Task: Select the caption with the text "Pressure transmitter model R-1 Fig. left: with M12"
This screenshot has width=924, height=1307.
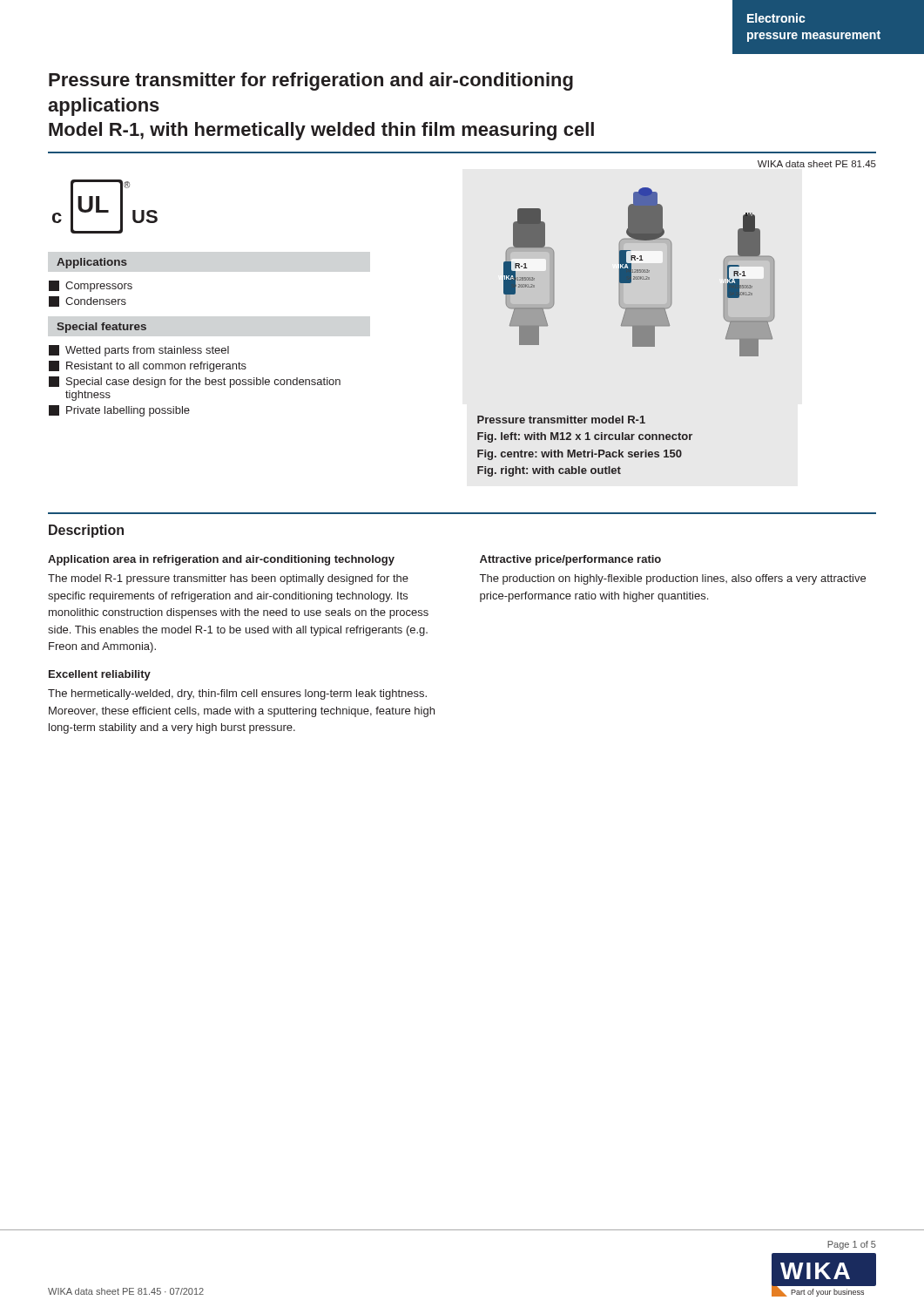Action: click(x=585, y=445)
